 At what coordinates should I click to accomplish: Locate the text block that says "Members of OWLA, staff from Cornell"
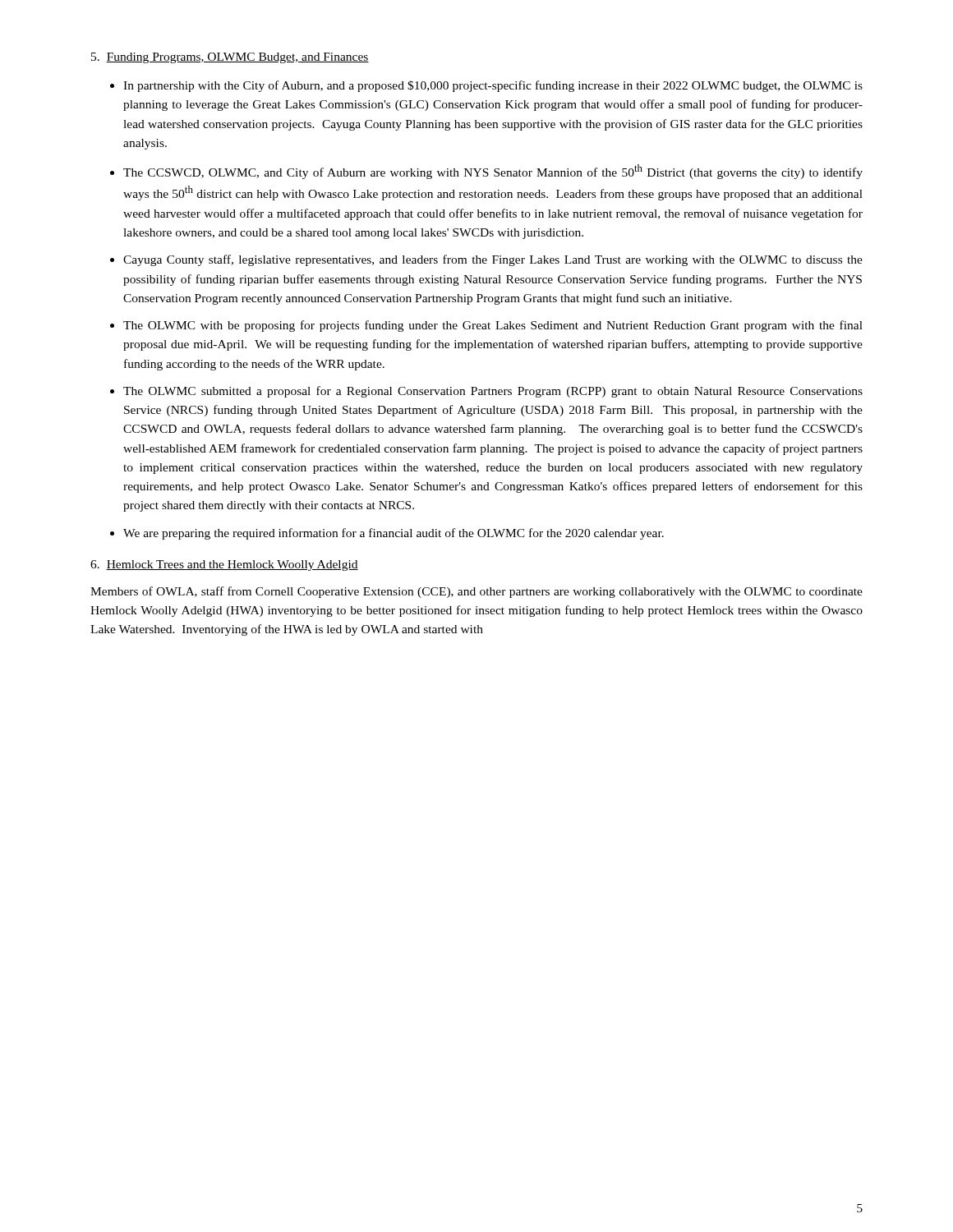(476, 610)
